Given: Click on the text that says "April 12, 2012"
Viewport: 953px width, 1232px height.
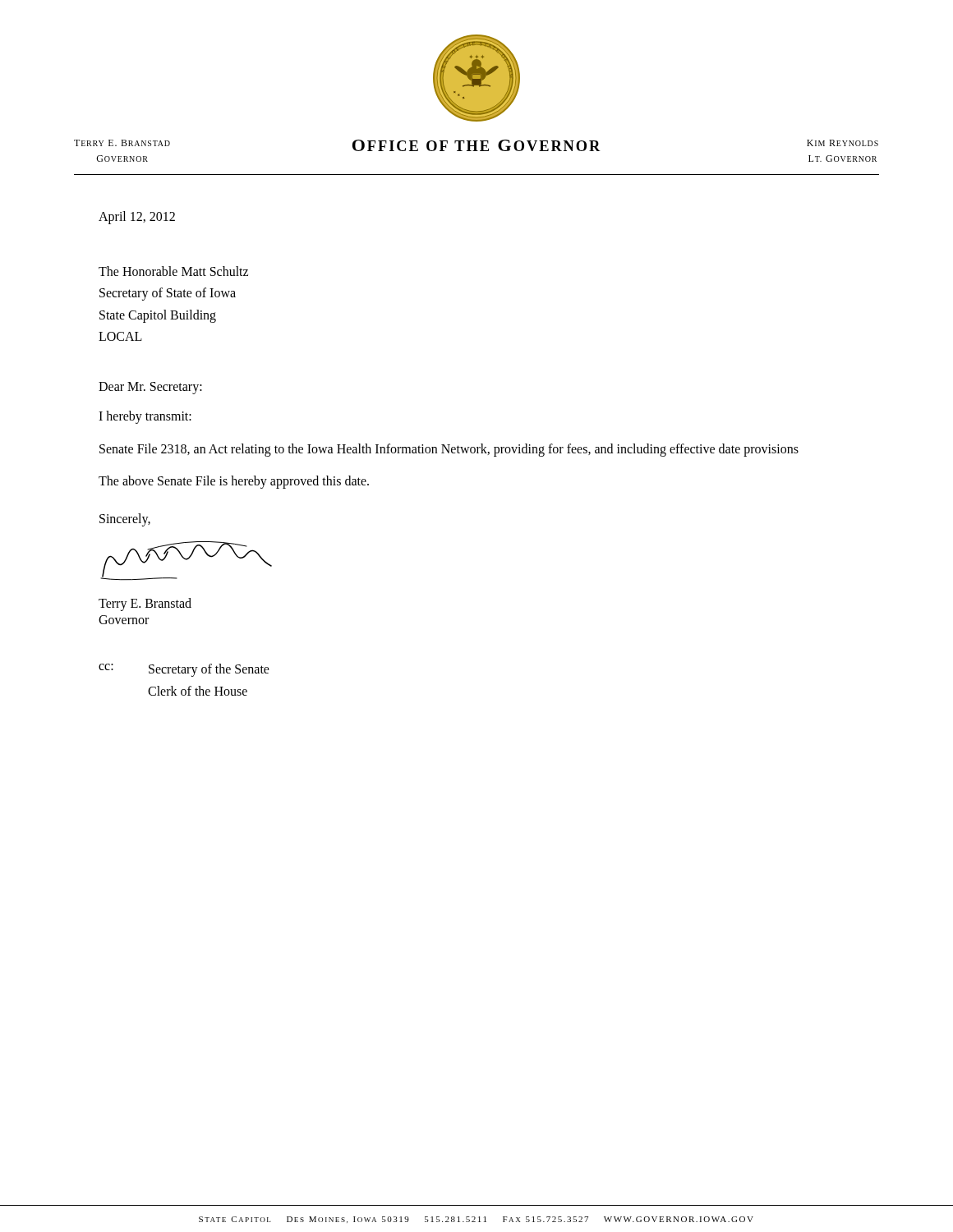Looking at the screenshot, I should point(137,216).
